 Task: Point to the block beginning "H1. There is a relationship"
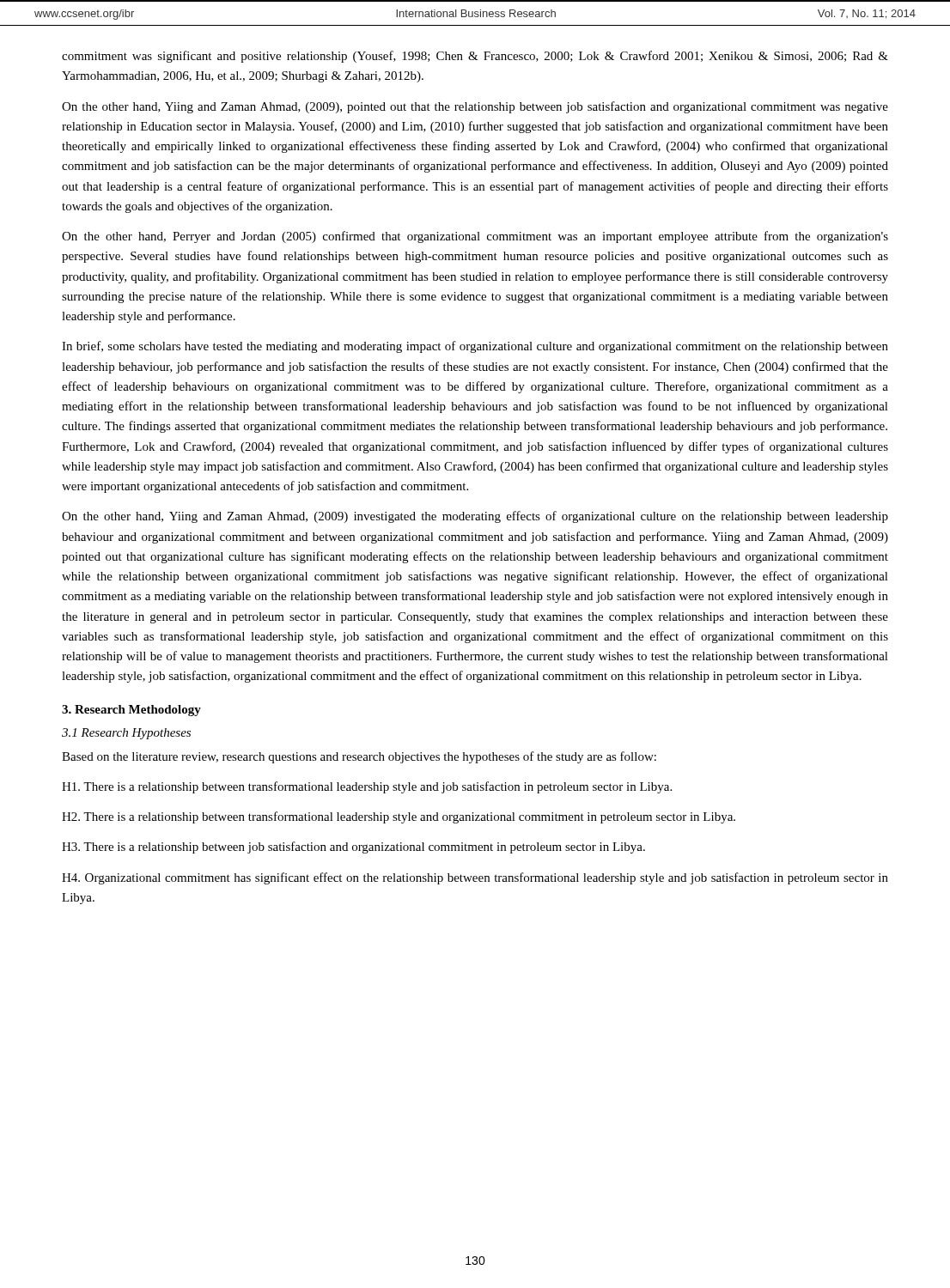(x=367, y=786)
